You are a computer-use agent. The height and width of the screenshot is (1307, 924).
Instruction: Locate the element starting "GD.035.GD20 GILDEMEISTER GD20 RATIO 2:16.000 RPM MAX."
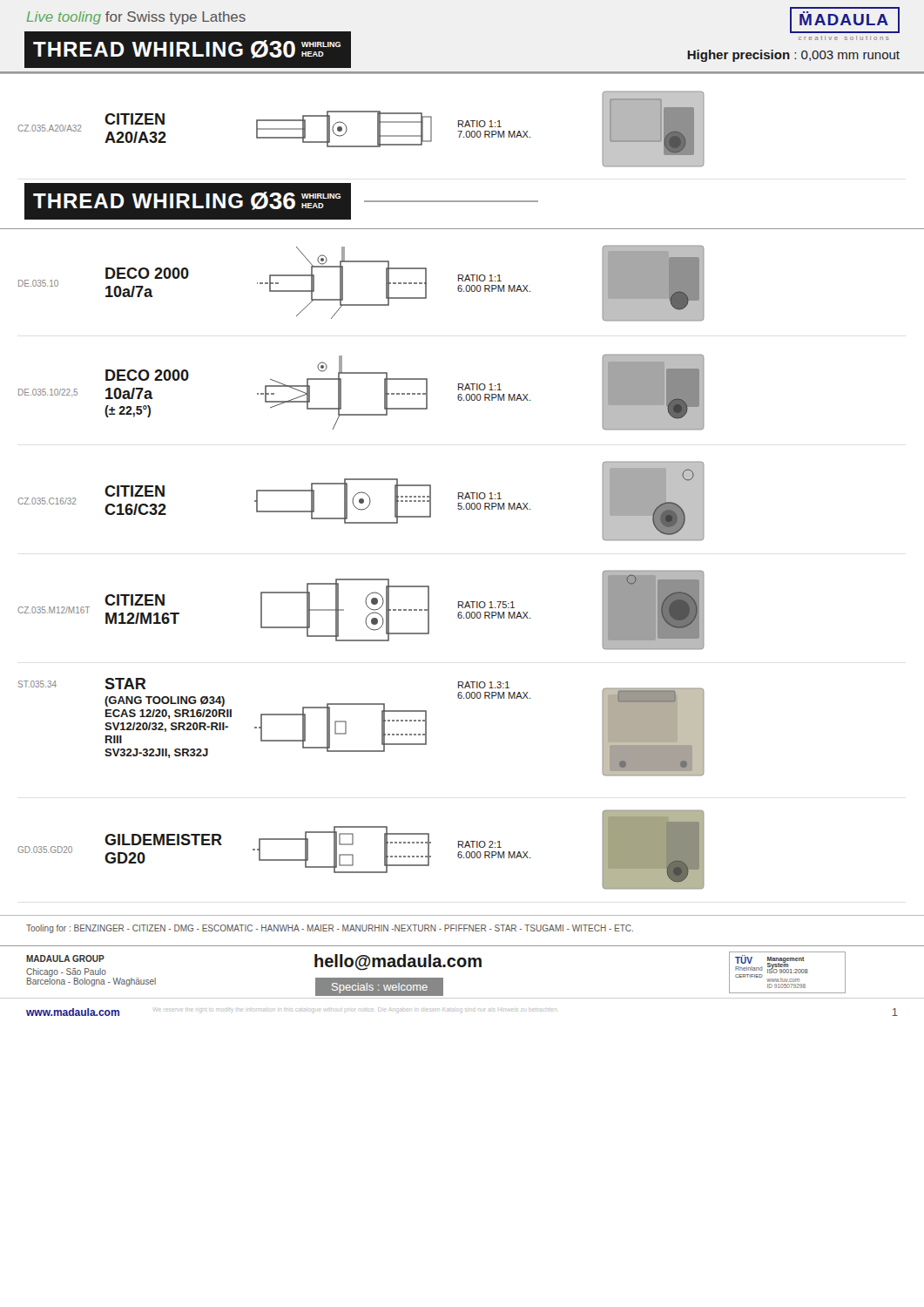(x=366, y=850)
